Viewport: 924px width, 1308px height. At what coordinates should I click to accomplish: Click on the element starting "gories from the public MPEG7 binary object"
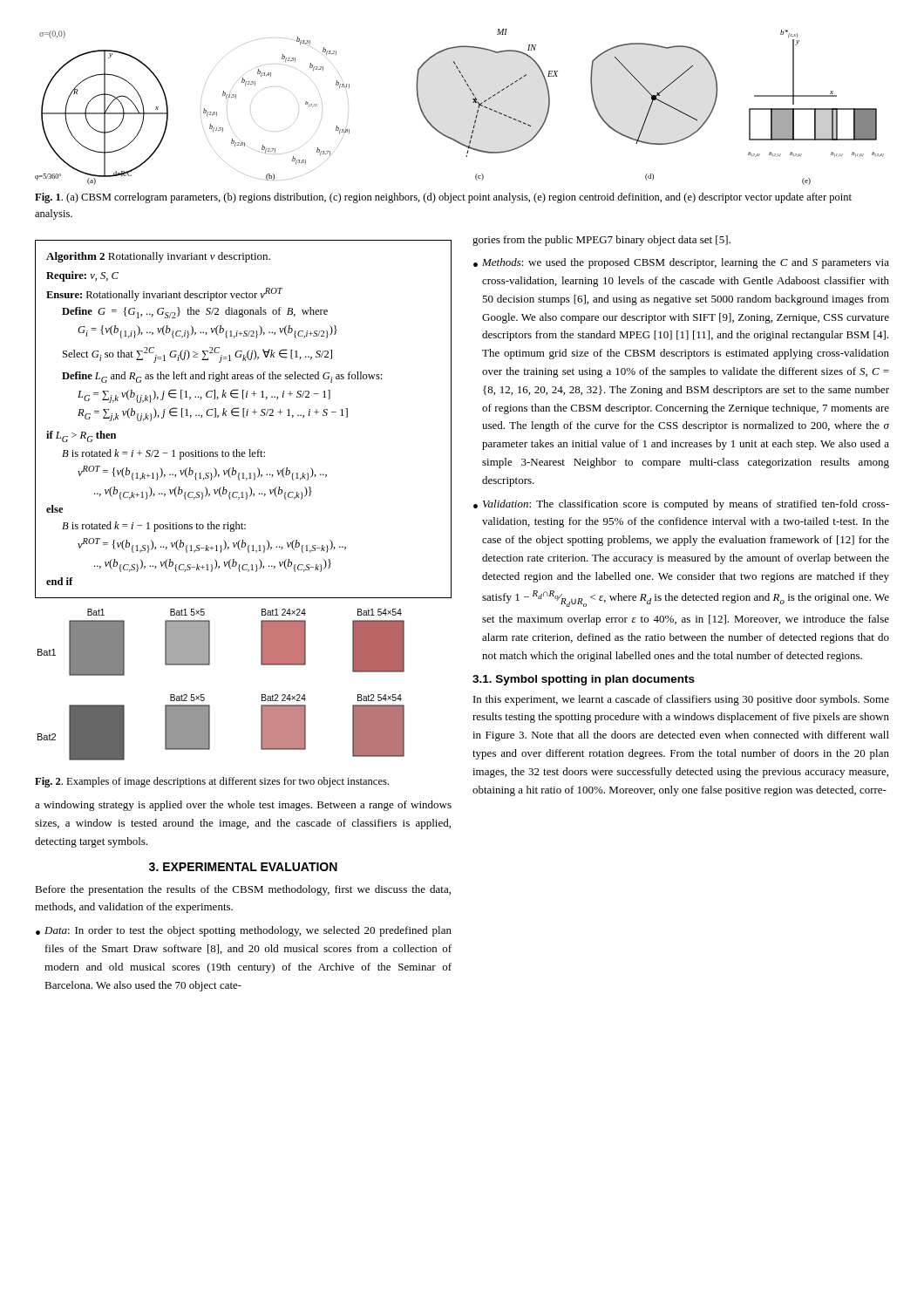tap(602, 239)
